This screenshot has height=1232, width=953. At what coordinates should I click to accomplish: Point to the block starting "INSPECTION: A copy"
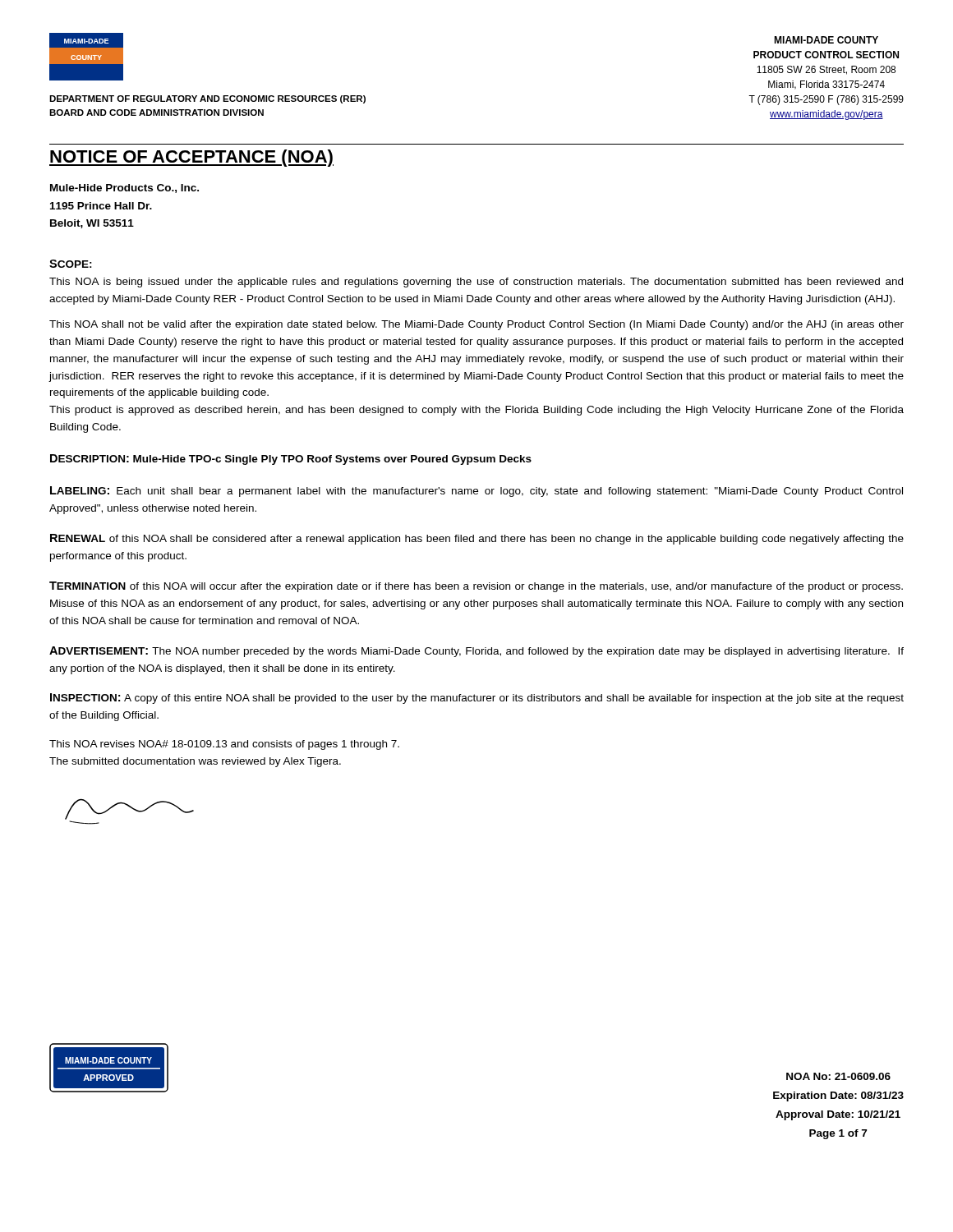(476, 706)
